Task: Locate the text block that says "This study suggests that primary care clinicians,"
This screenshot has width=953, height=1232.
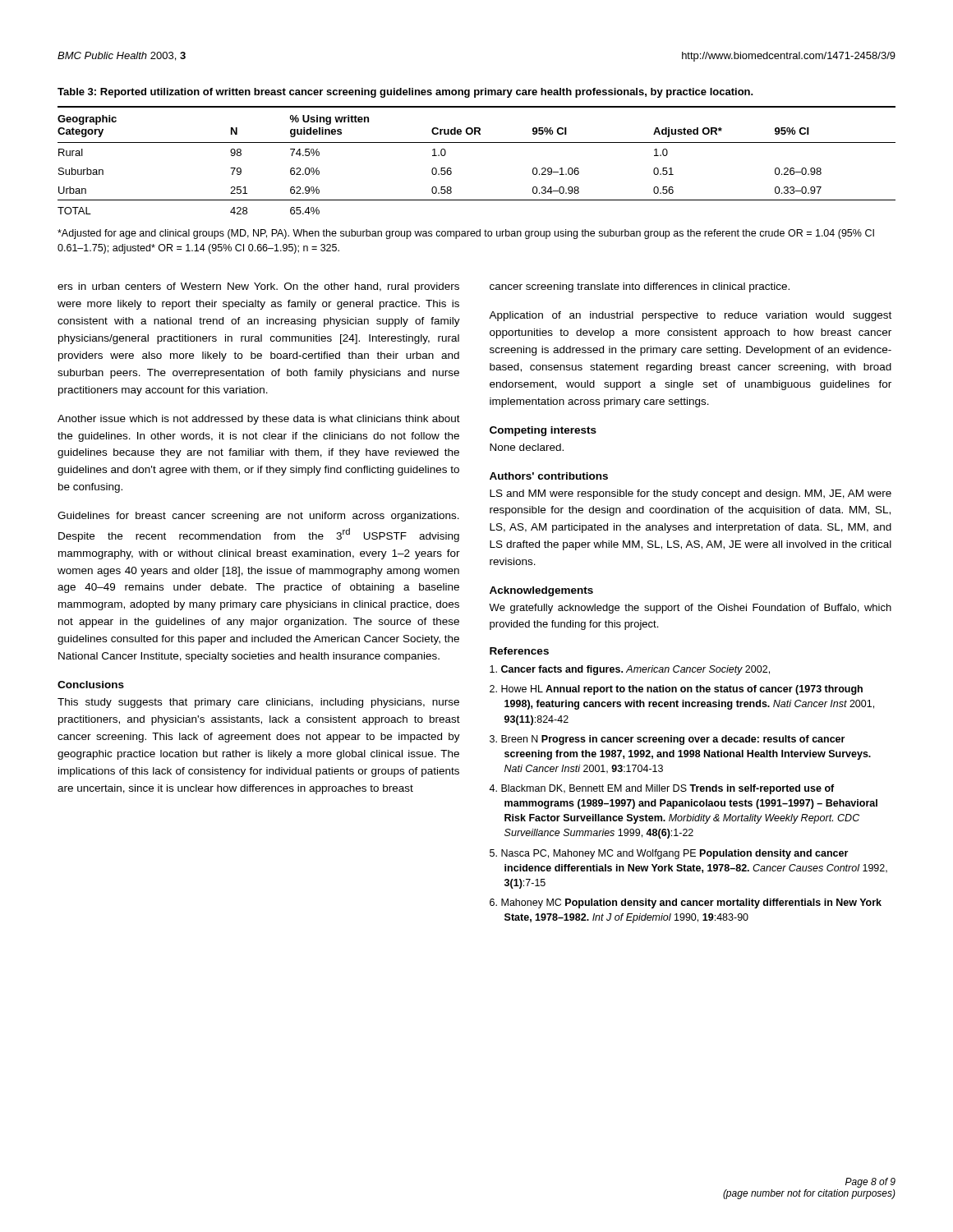Action: (x=259, y=745)
